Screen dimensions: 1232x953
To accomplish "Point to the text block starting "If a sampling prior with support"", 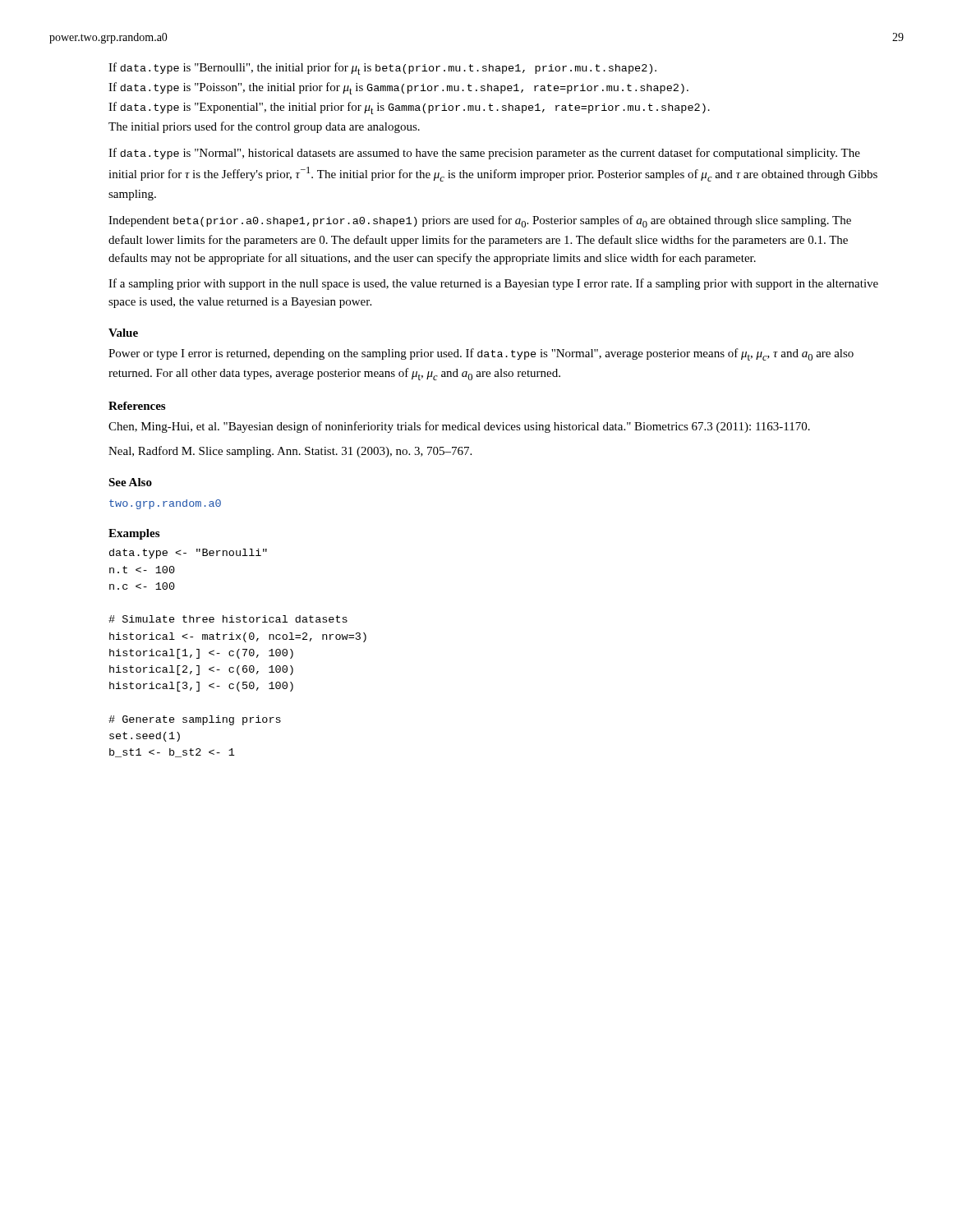I will tap(493, 293).
